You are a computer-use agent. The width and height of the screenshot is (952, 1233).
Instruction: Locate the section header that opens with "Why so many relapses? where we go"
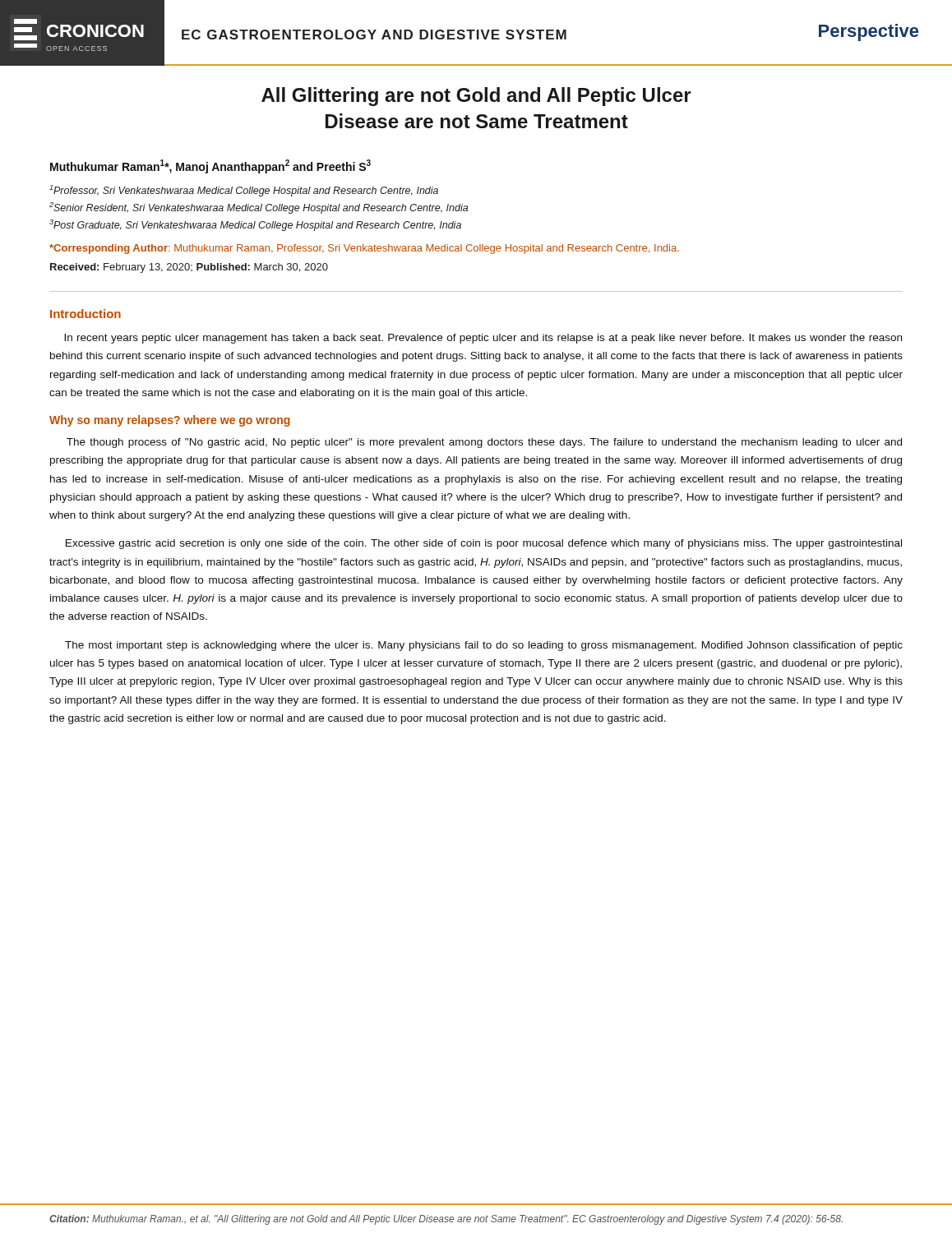coord(170,420)
